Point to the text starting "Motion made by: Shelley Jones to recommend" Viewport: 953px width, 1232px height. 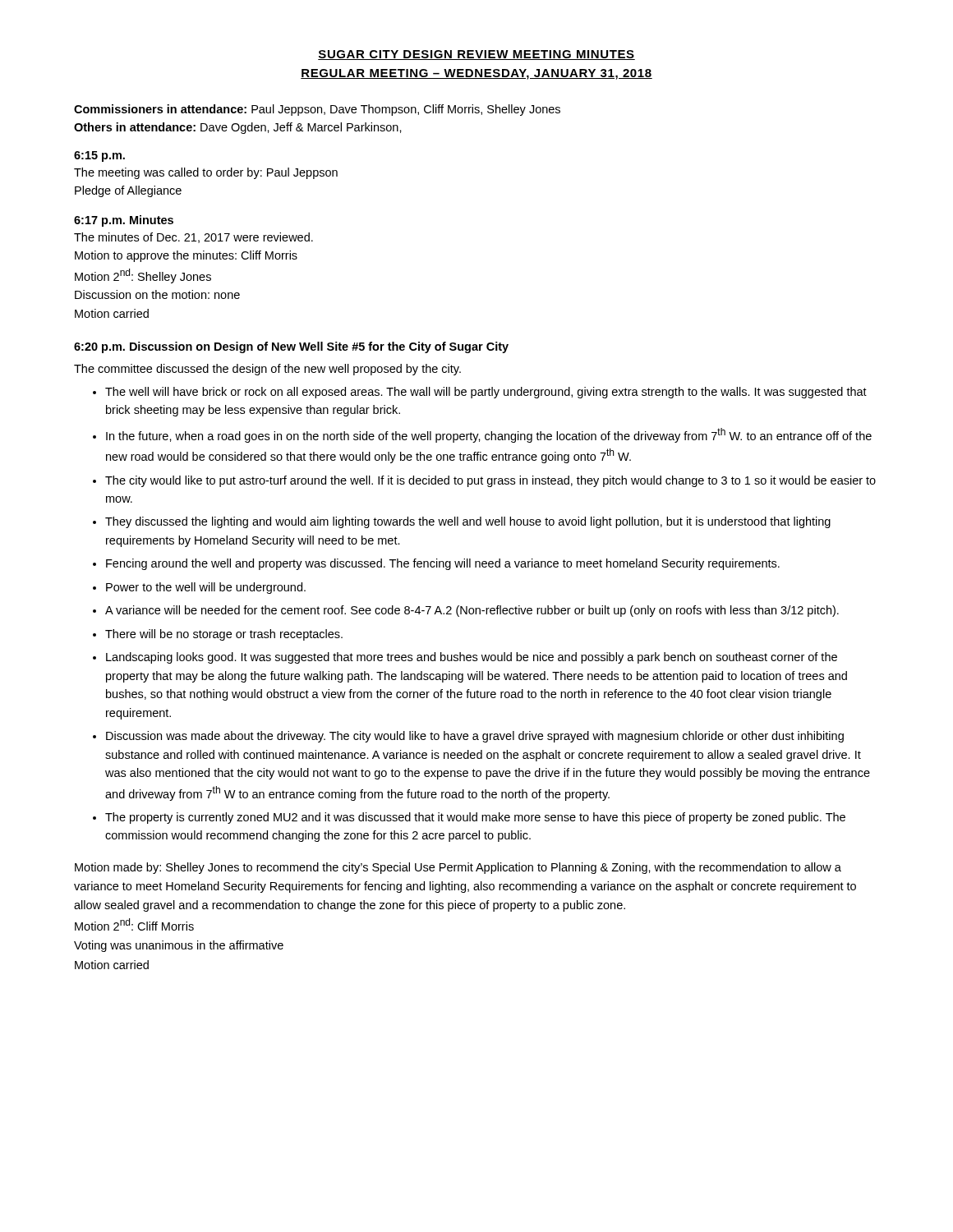[465, 916]
